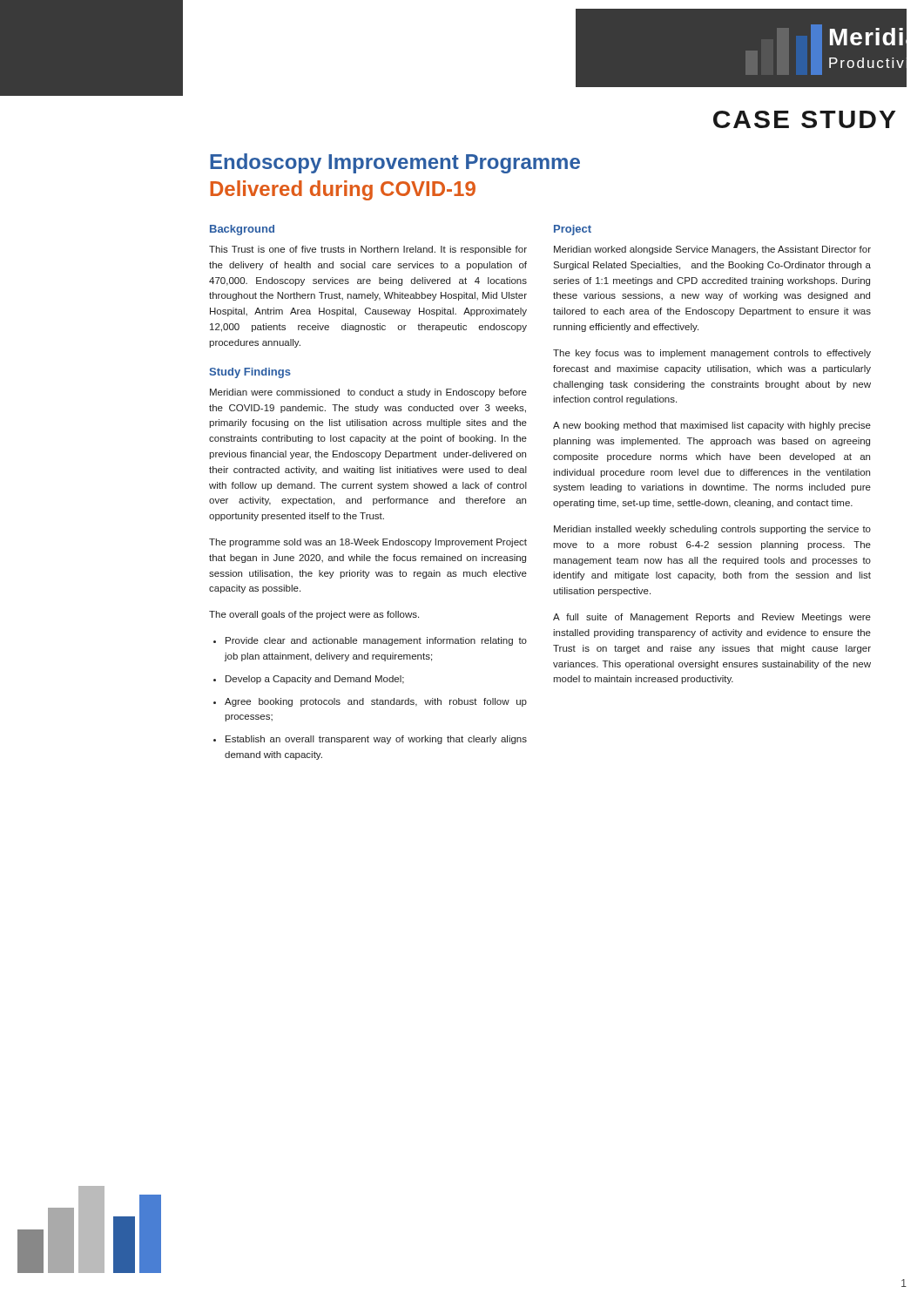This screenshot has width=924, height=1307.
Task: Locate the text block starting "CASE STUDY"
Action: coord(805,119)
